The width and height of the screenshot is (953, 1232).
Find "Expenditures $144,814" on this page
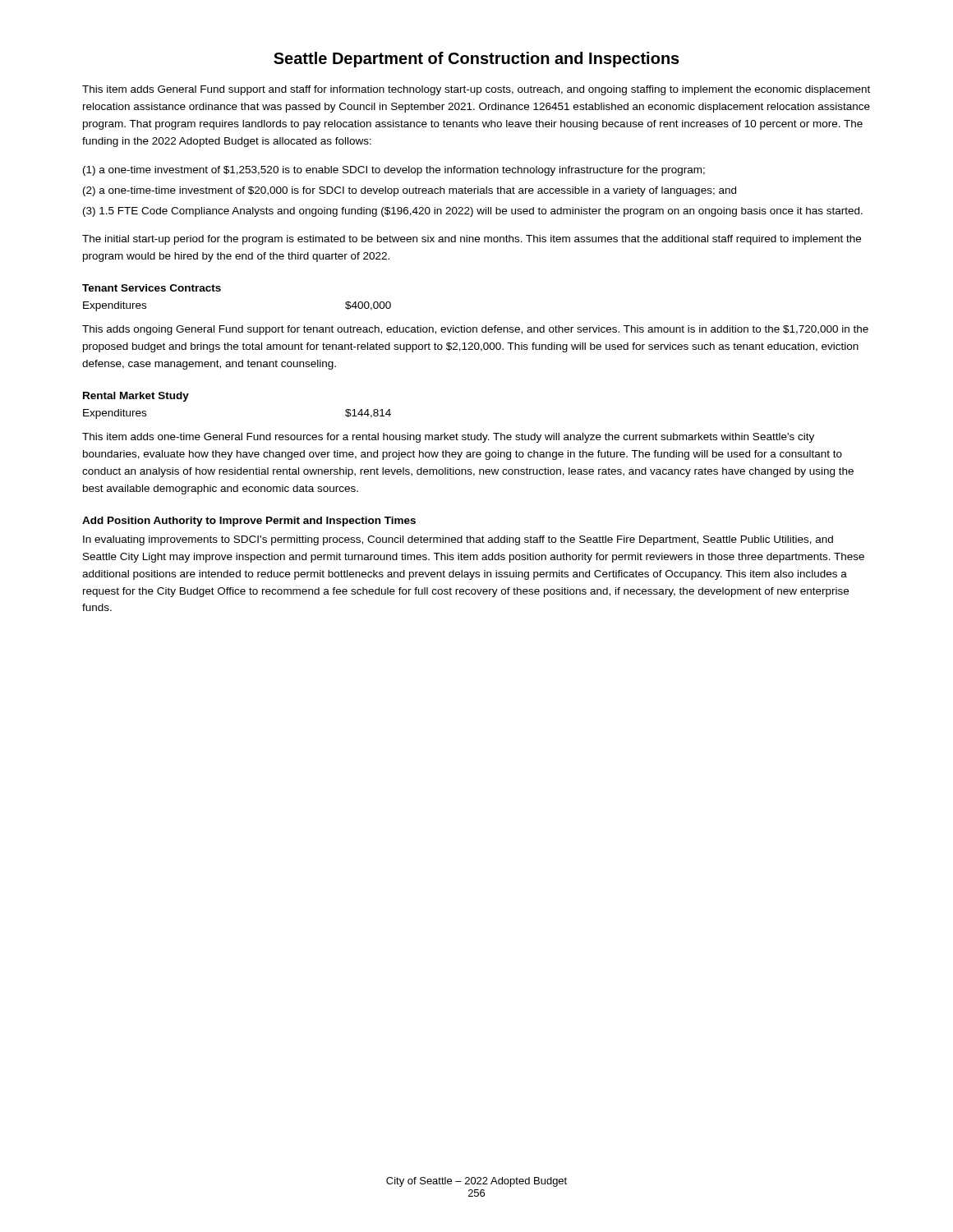(118, 414)
